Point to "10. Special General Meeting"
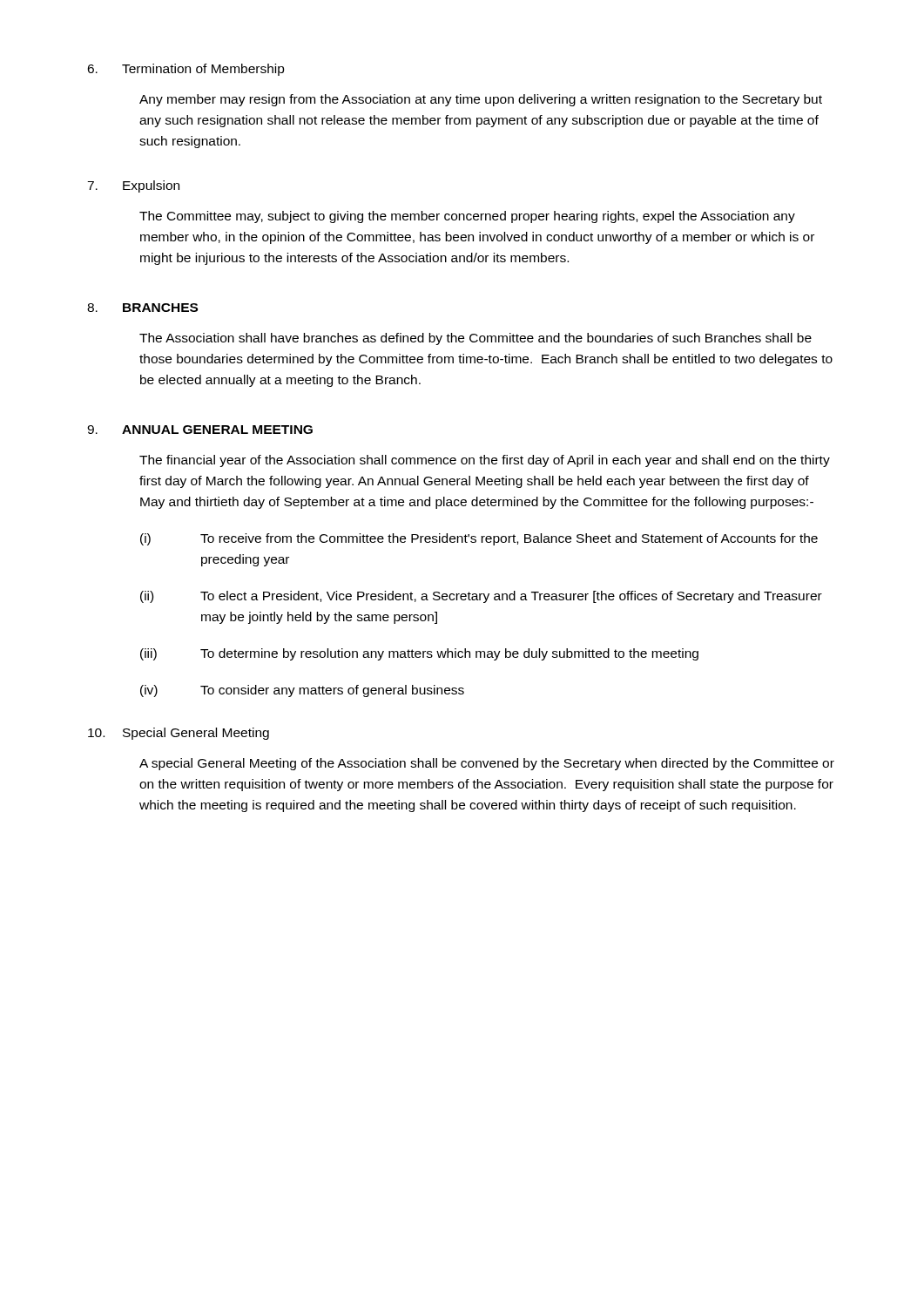 (178, 733)
